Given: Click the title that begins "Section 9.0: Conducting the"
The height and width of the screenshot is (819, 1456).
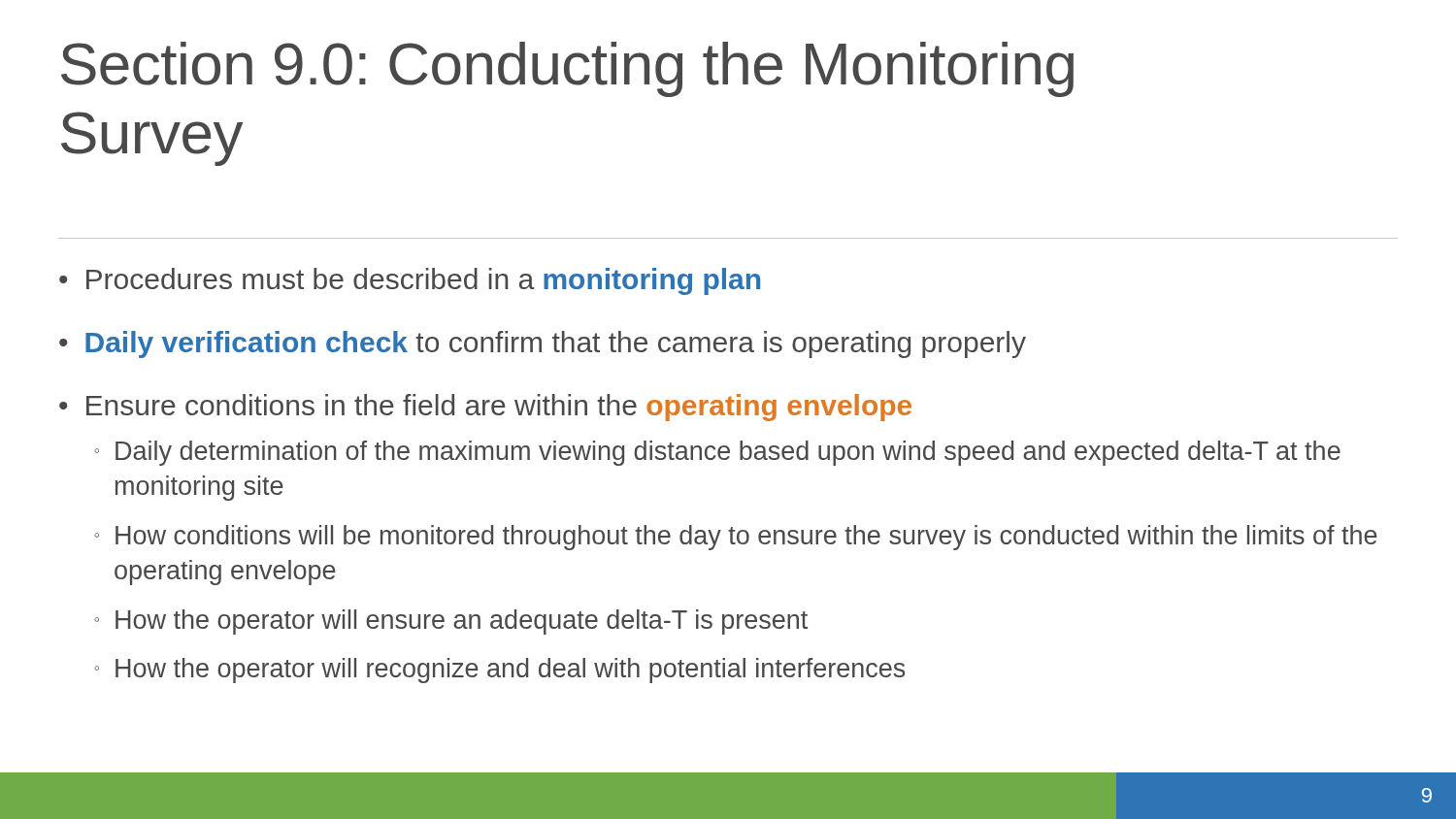Looking at the screenshot, I should coord(728,98).
